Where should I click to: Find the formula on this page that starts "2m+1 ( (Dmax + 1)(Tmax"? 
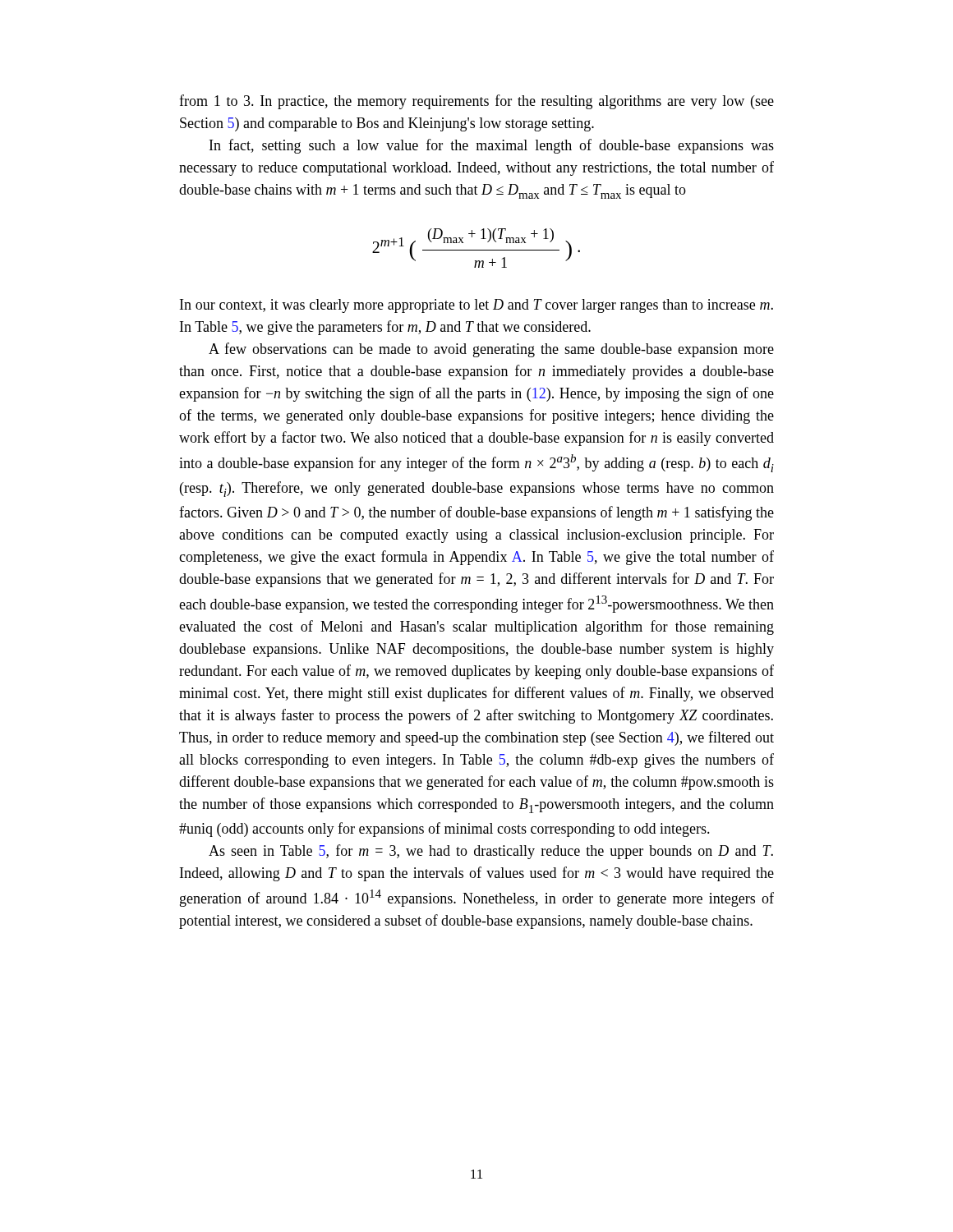476,249
